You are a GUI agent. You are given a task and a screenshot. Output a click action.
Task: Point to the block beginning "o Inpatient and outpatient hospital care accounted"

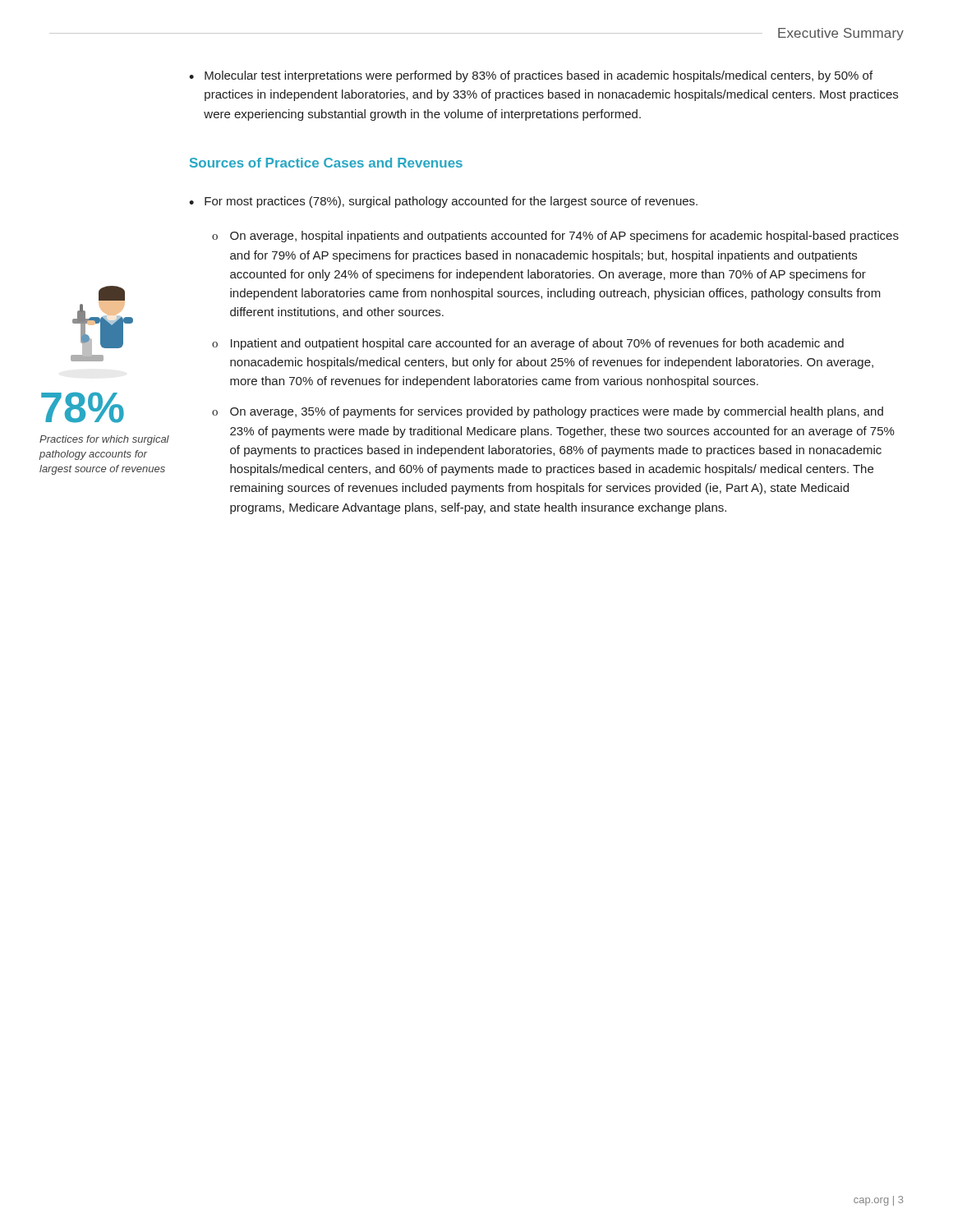click(x=558, y=362)
